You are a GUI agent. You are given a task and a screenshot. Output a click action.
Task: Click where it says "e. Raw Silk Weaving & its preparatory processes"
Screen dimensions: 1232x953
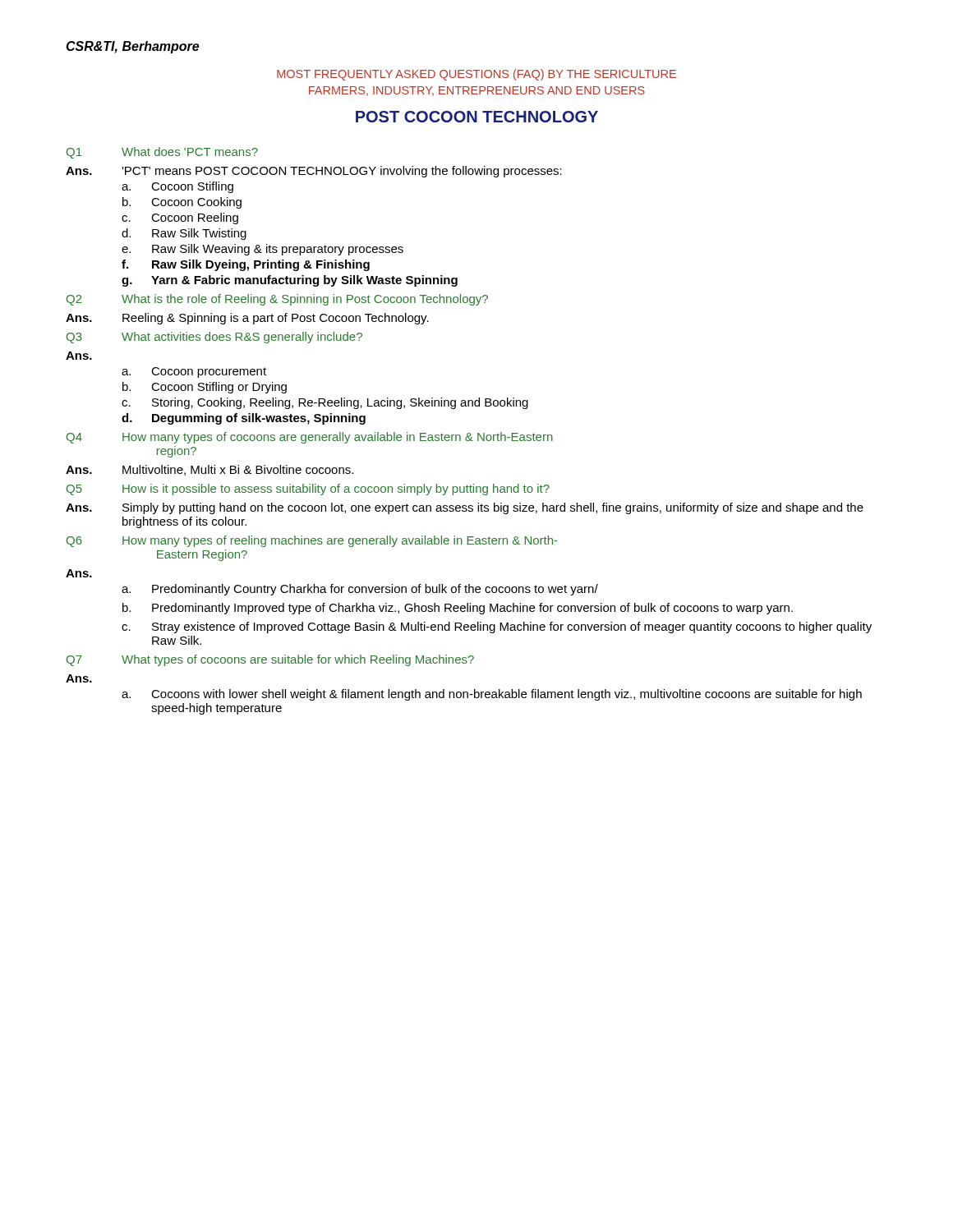point(262,250)
